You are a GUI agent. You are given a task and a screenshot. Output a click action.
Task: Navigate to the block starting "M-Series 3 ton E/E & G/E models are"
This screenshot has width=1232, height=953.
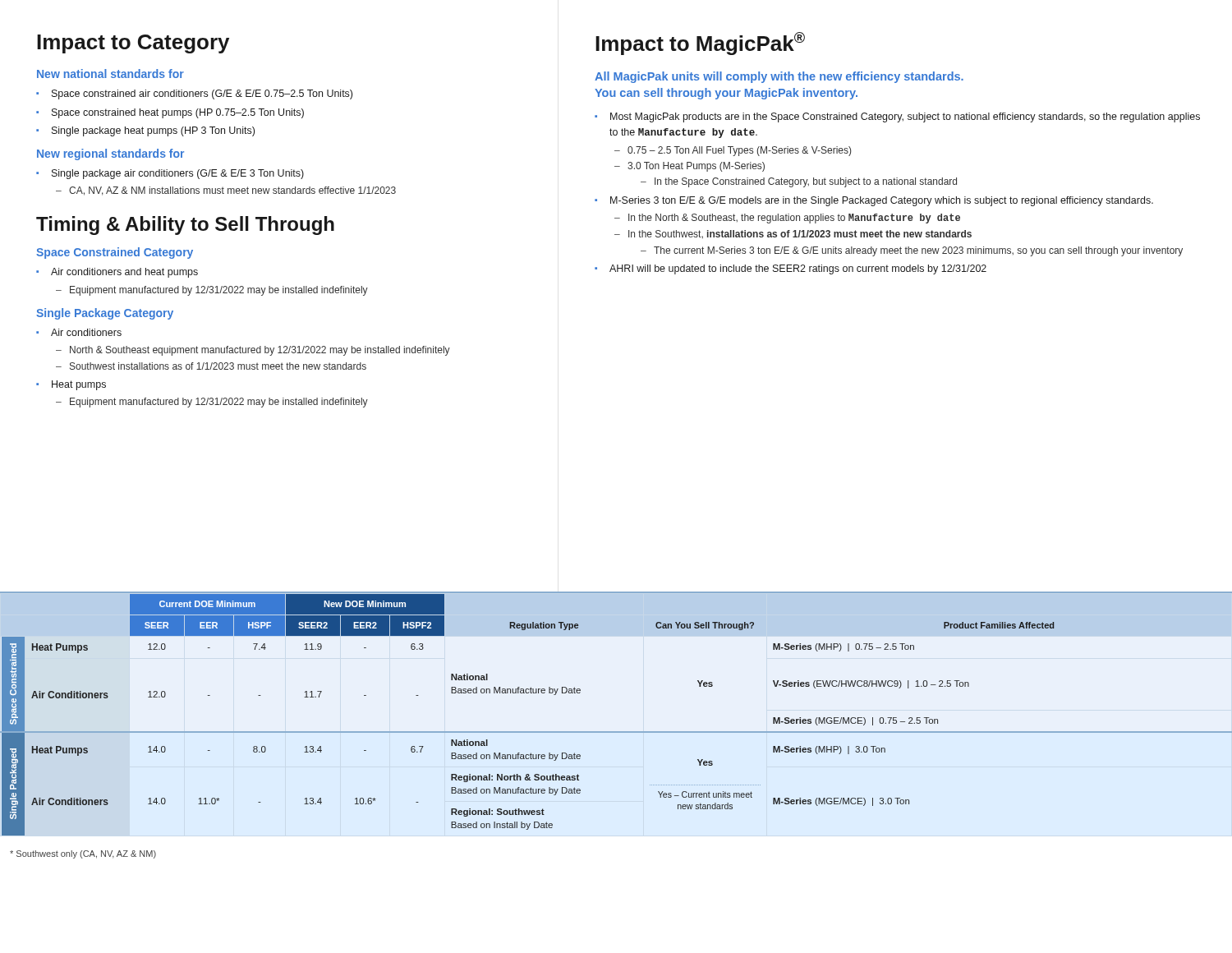(906, 226)
